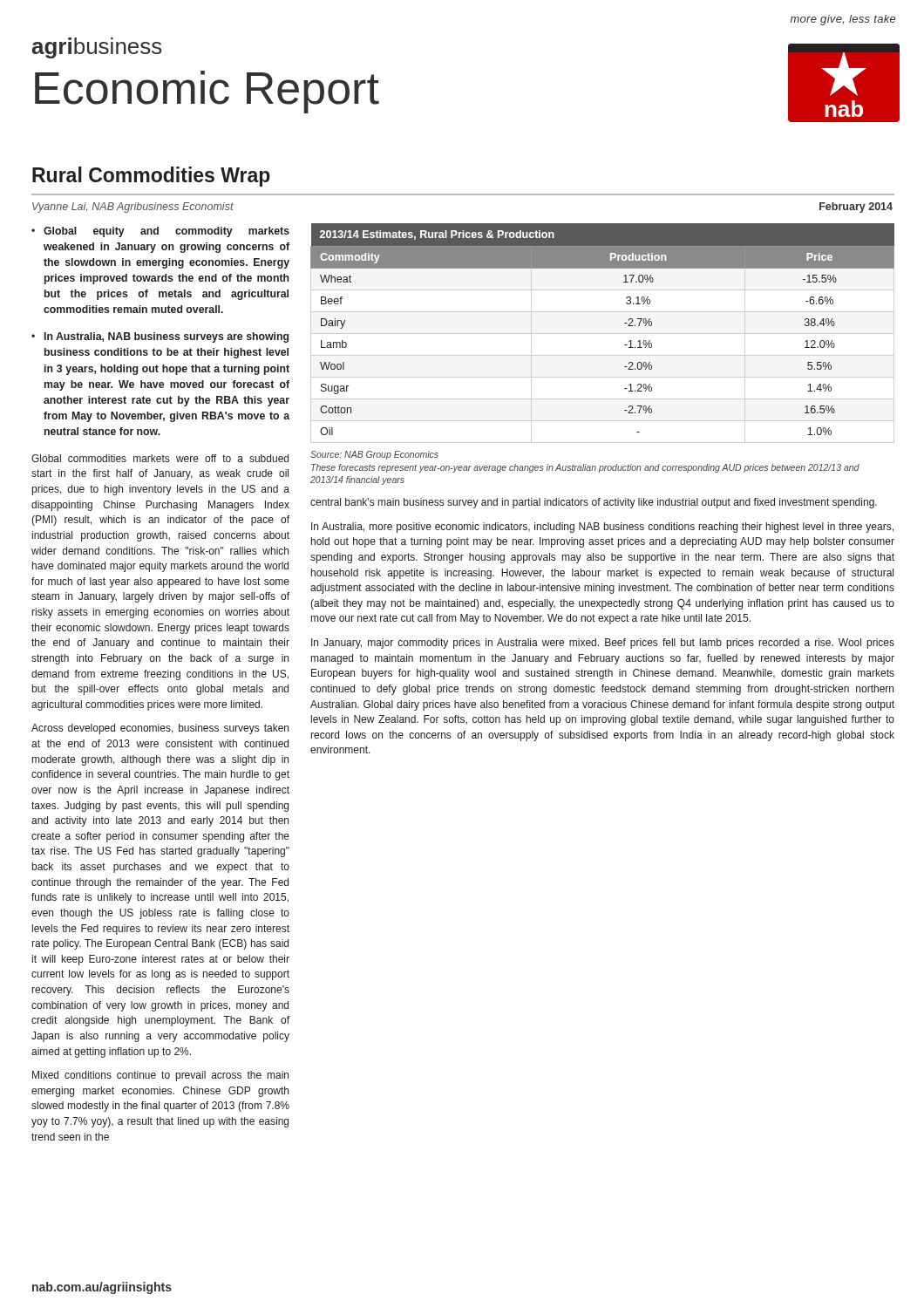The image size is (924, 1308).
Task: Find the text starting "Global commodities markets"
Action: [x=160, y=581]
